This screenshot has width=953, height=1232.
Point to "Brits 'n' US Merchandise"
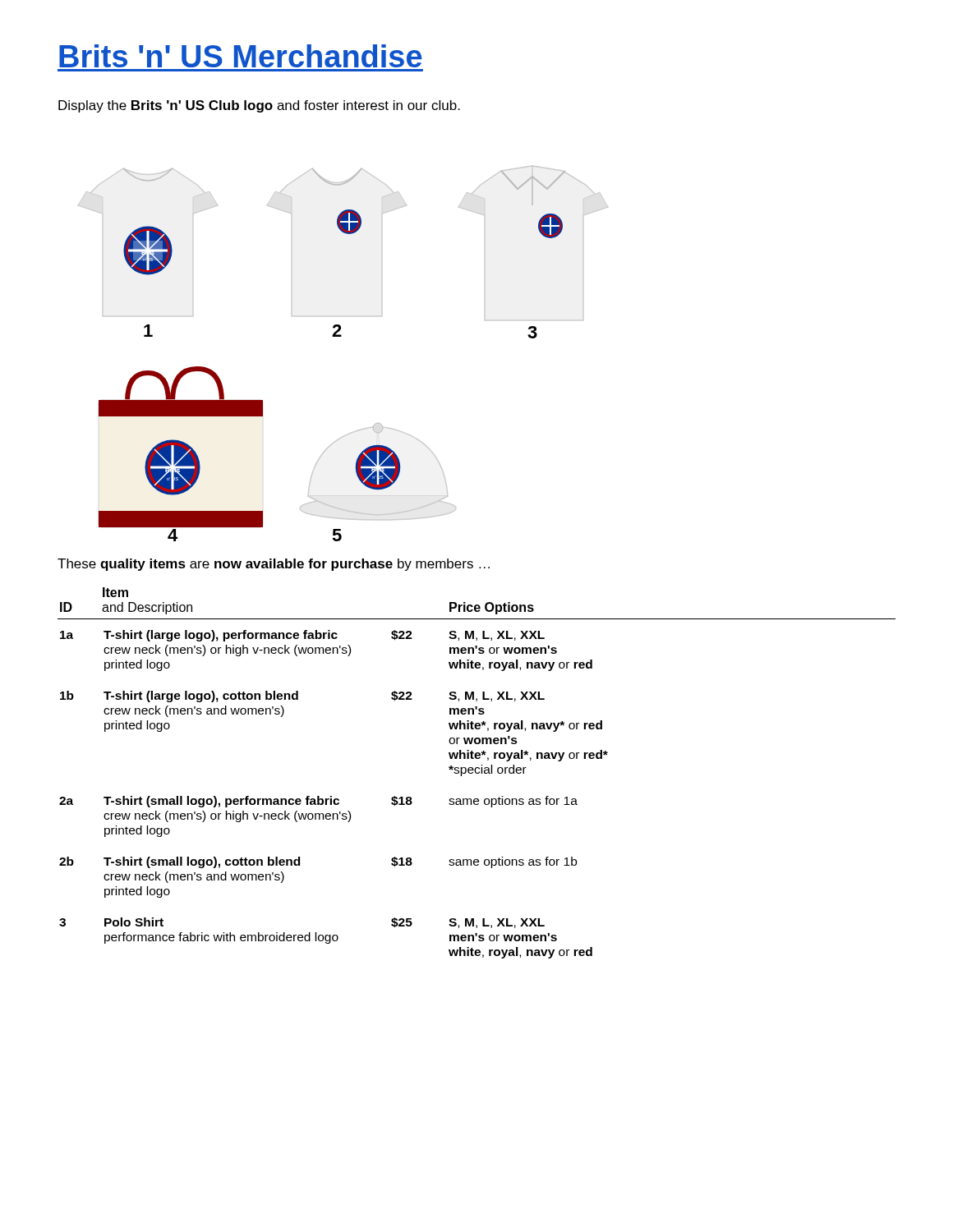[241, 56]
